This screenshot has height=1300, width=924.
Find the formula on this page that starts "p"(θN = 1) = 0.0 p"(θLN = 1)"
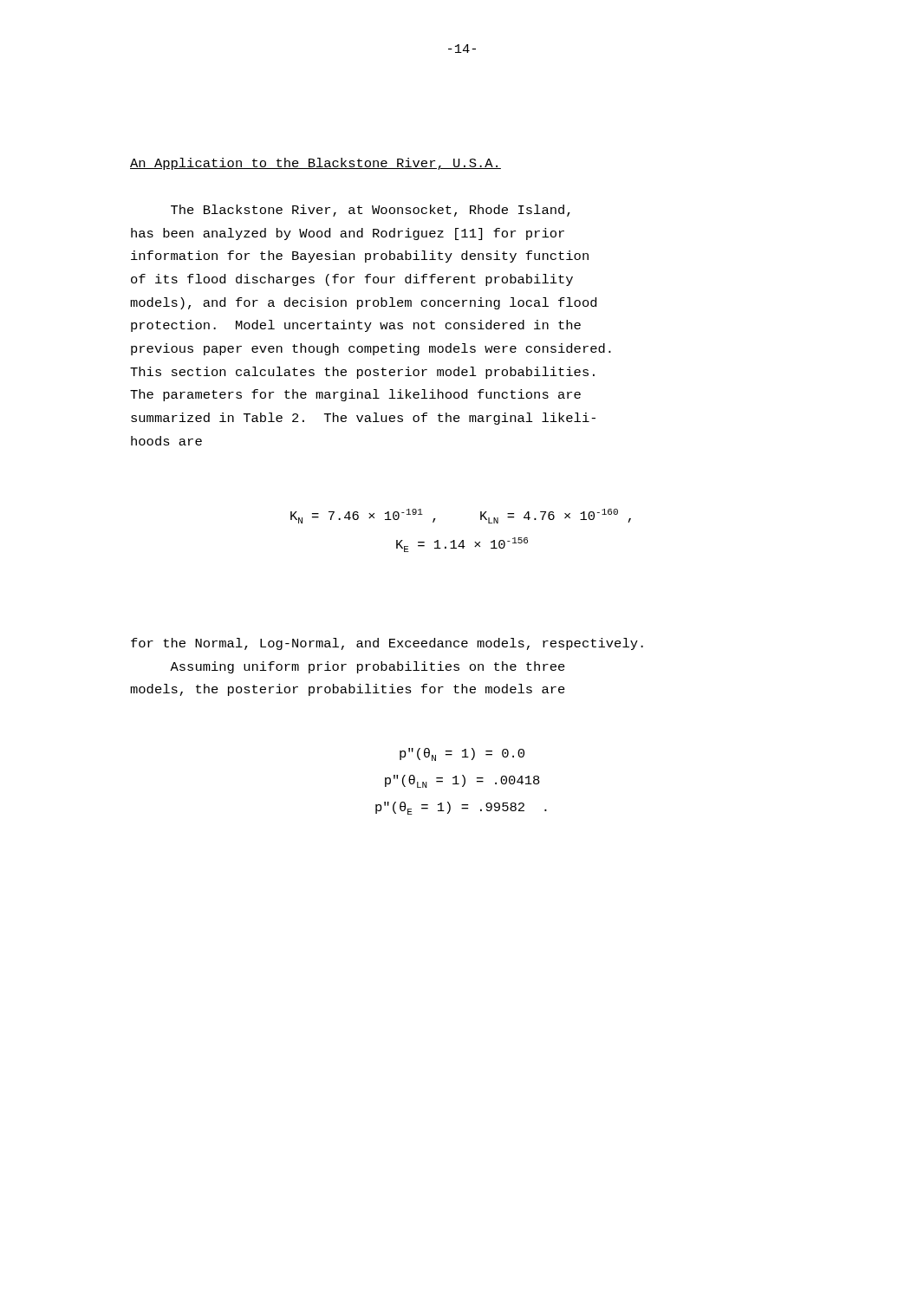coord(462,781)
